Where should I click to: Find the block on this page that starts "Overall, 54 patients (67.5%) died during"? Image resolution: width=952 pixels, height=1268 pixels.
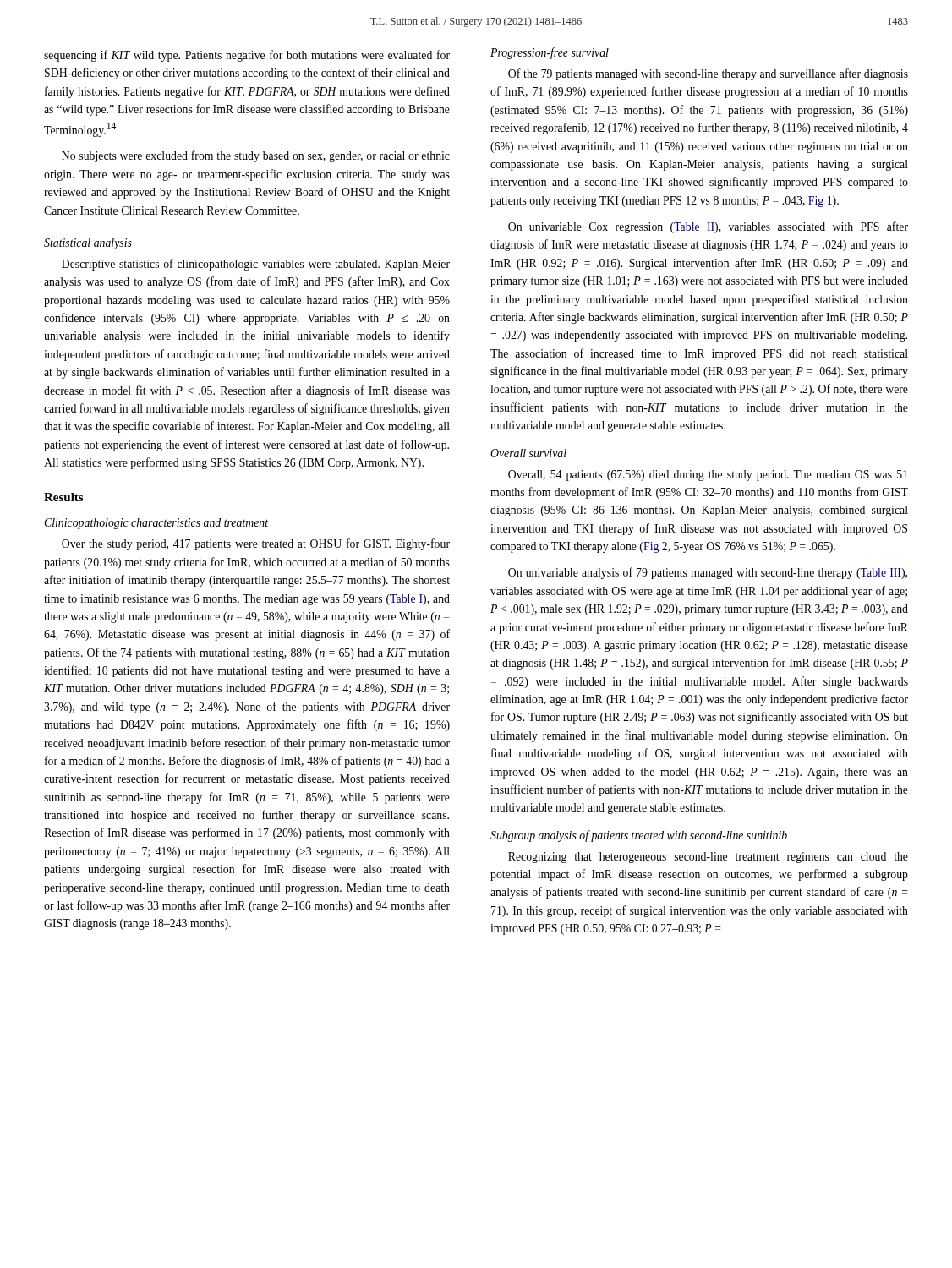699,510
